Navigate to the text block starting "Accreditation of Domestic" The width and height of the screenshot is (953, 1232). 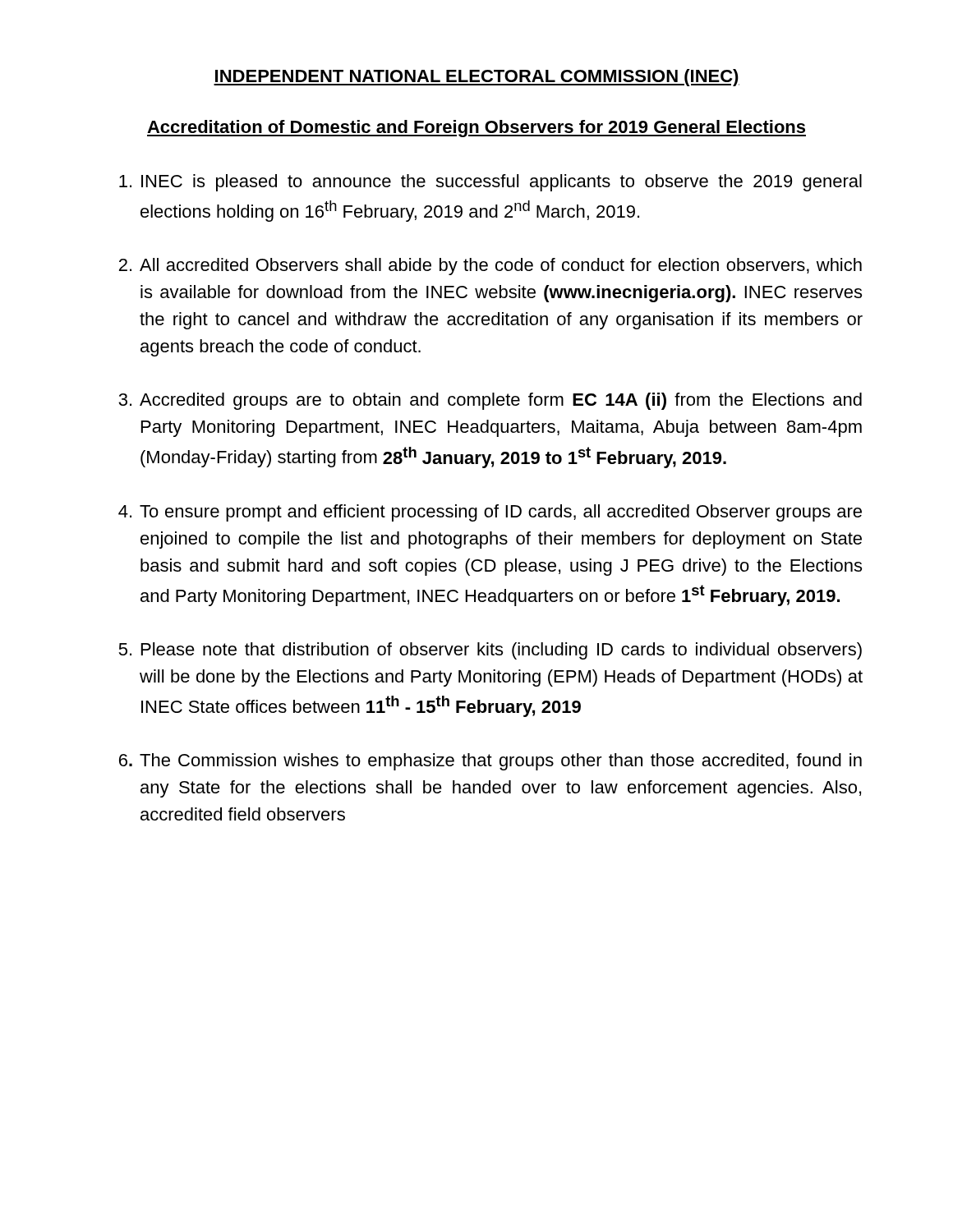tap(476, 127)
